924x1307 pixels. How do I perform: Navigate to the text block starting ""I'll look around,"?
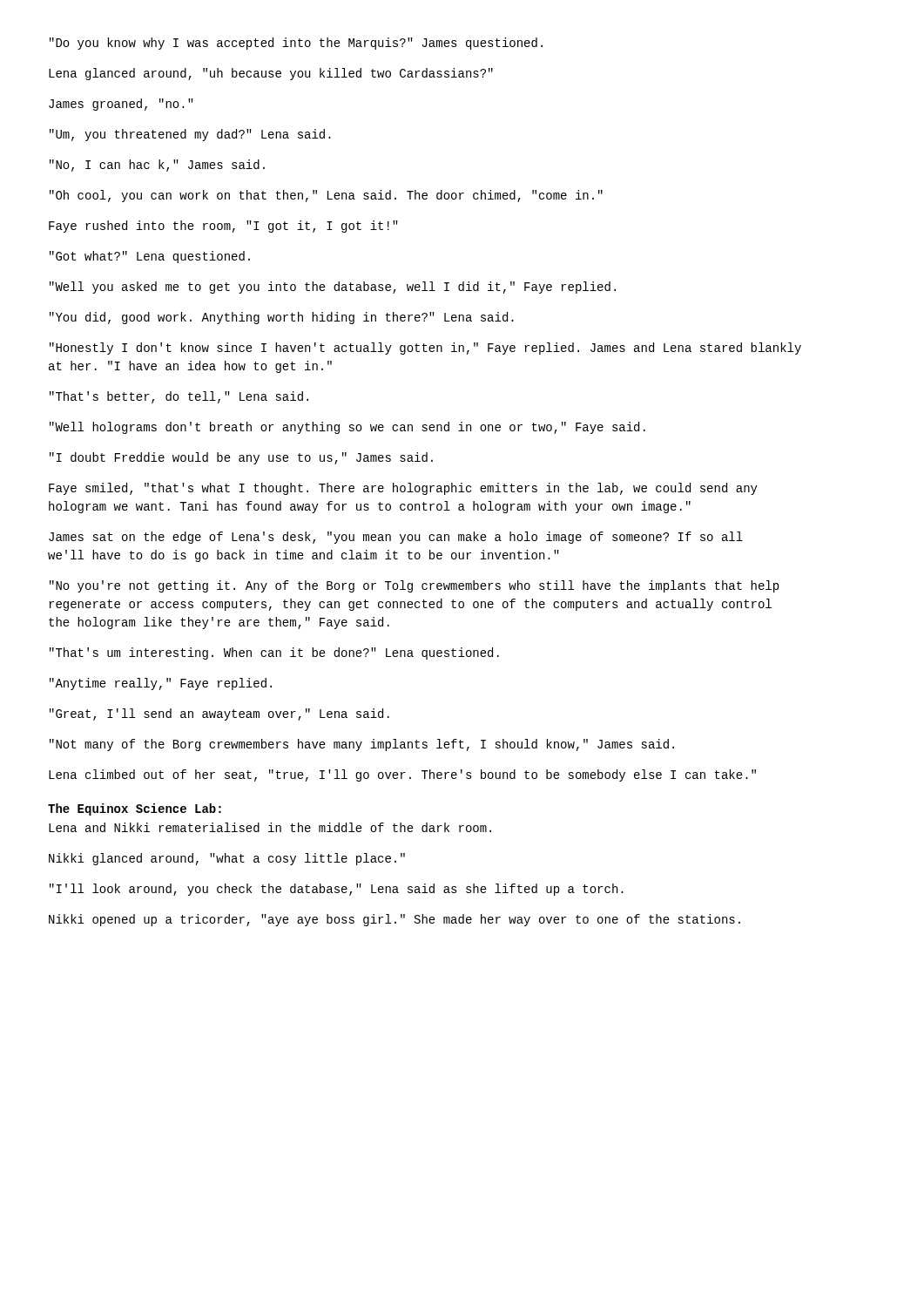[x=337, y=890]
